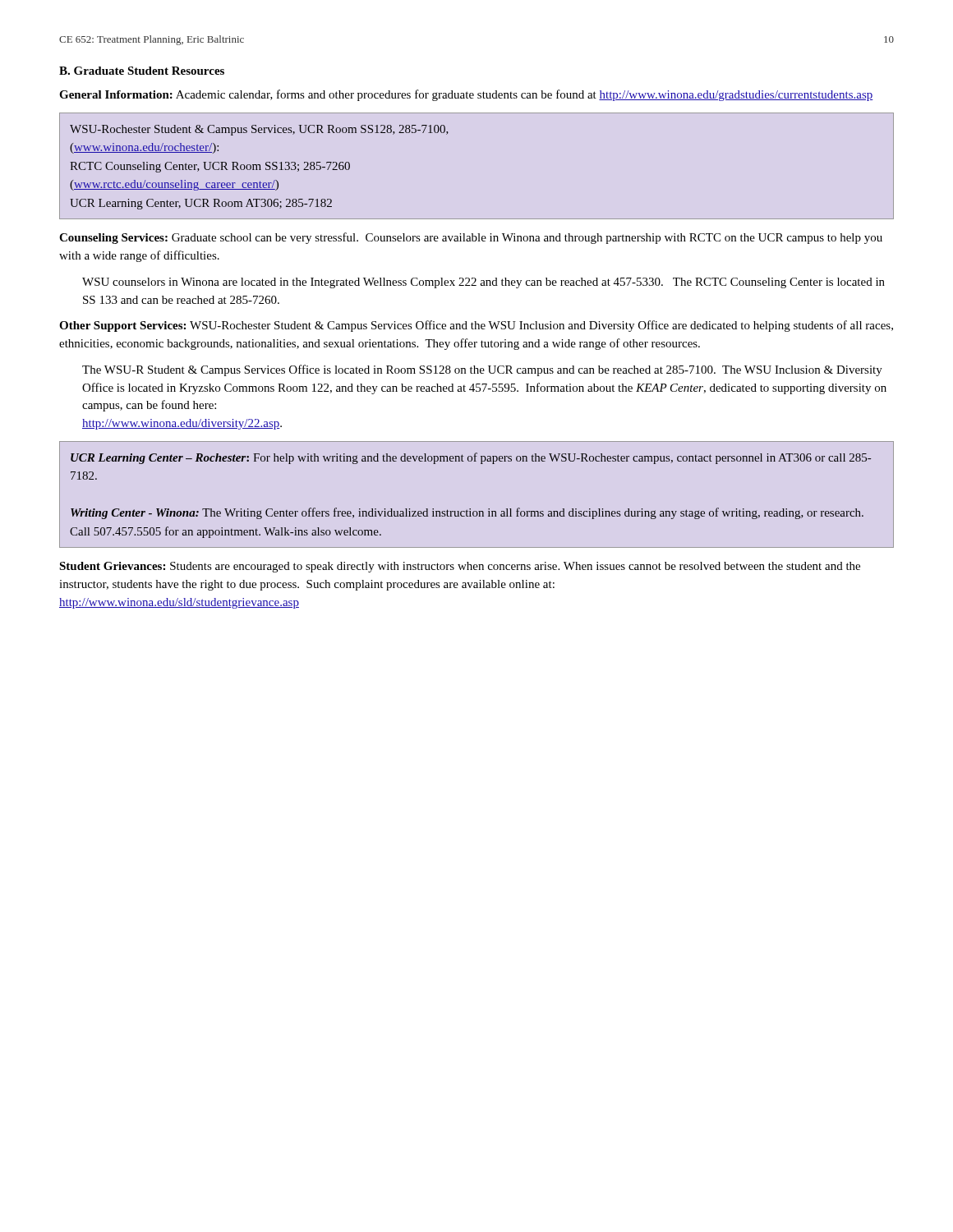
Task: Point to the region starting "The WSU-R Student & Campus Services"
Action: click(484, 396)
